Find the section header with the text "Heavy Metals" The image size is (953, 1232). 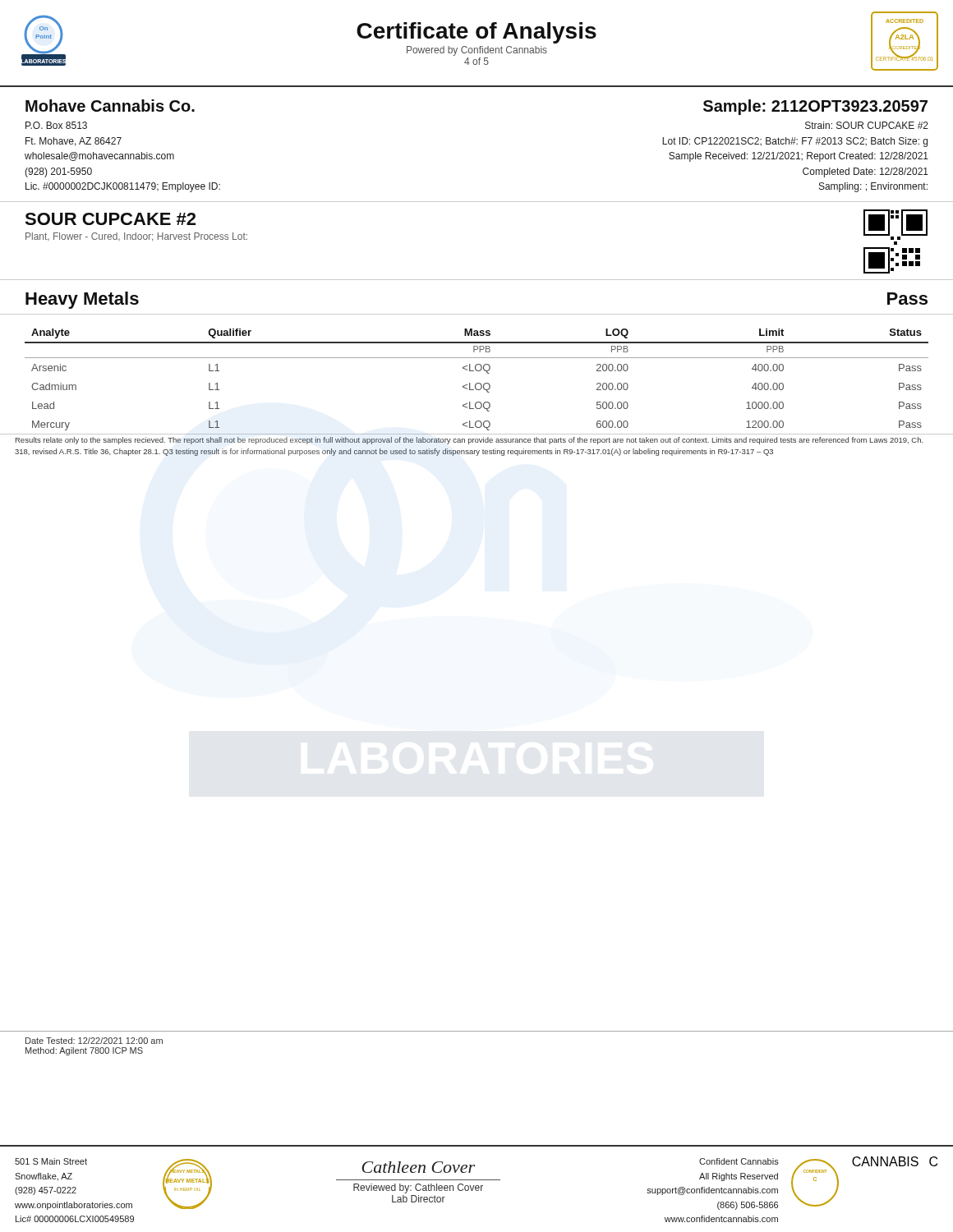pyautogui.click(x=82, y=299)
